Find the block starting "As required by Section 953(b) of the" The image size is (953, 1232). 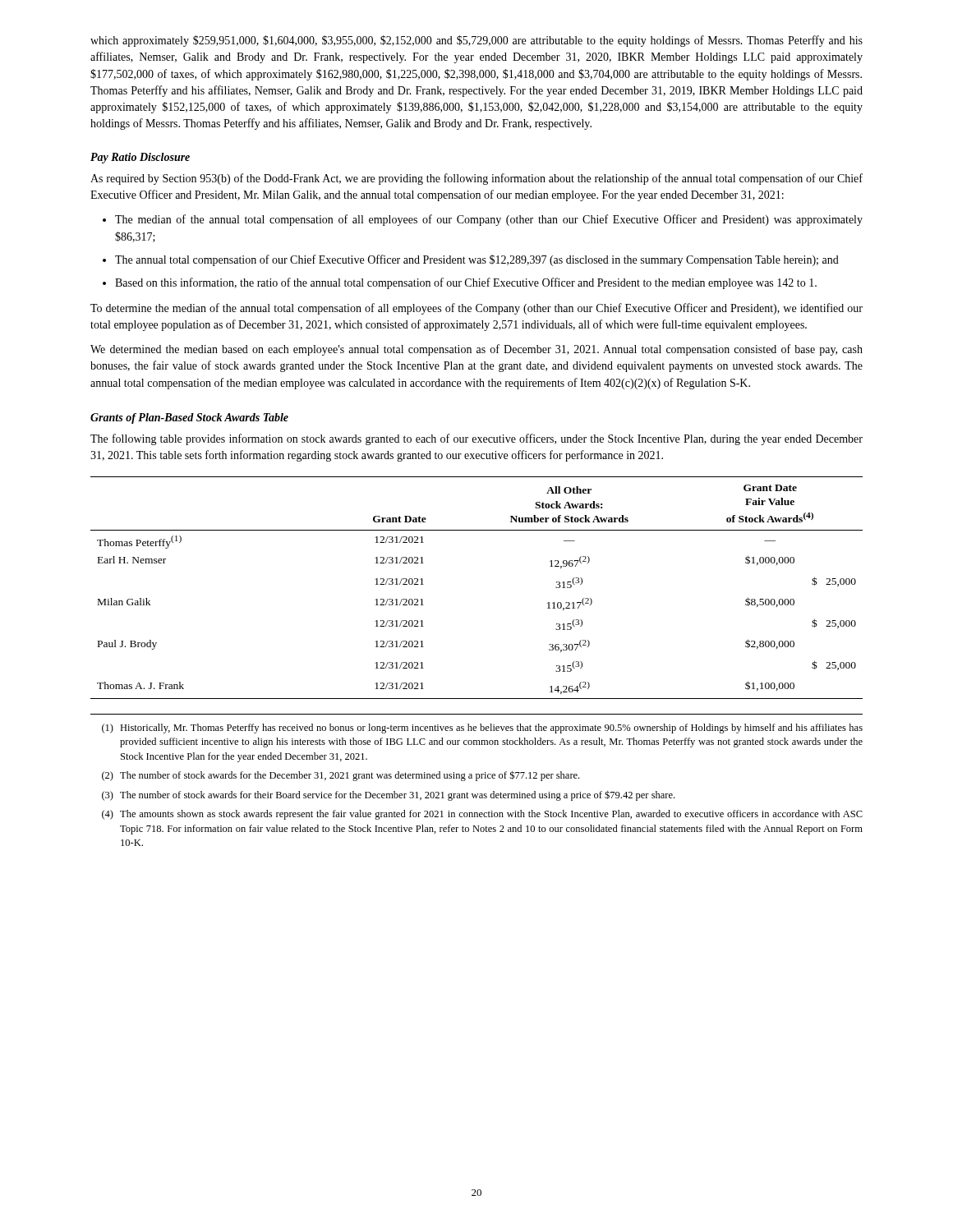point(476,187)
